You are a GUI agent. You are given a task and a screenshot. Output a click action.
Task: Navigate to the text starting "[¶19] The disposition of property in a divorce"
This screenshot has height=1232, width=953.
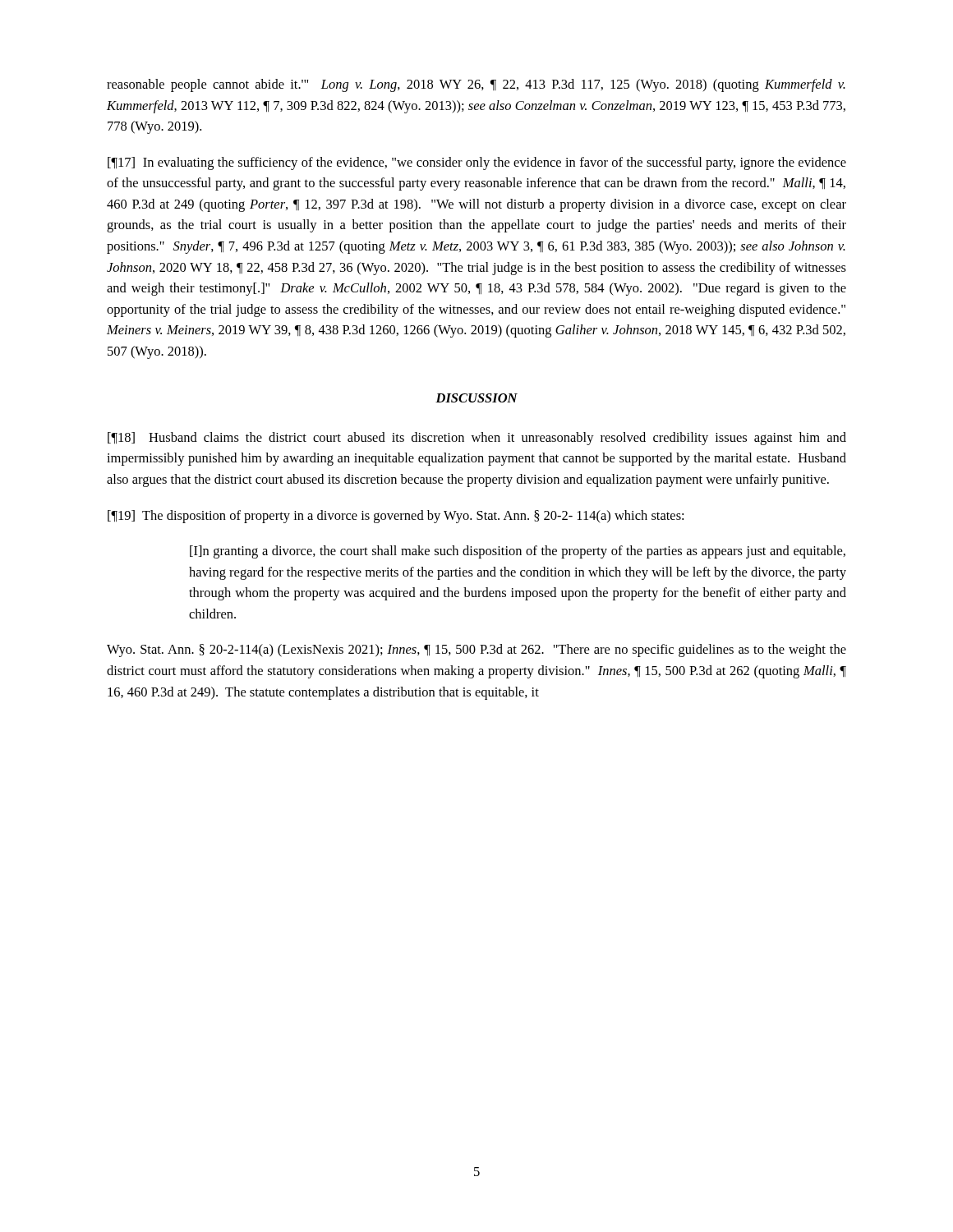[x=396, y=515]
